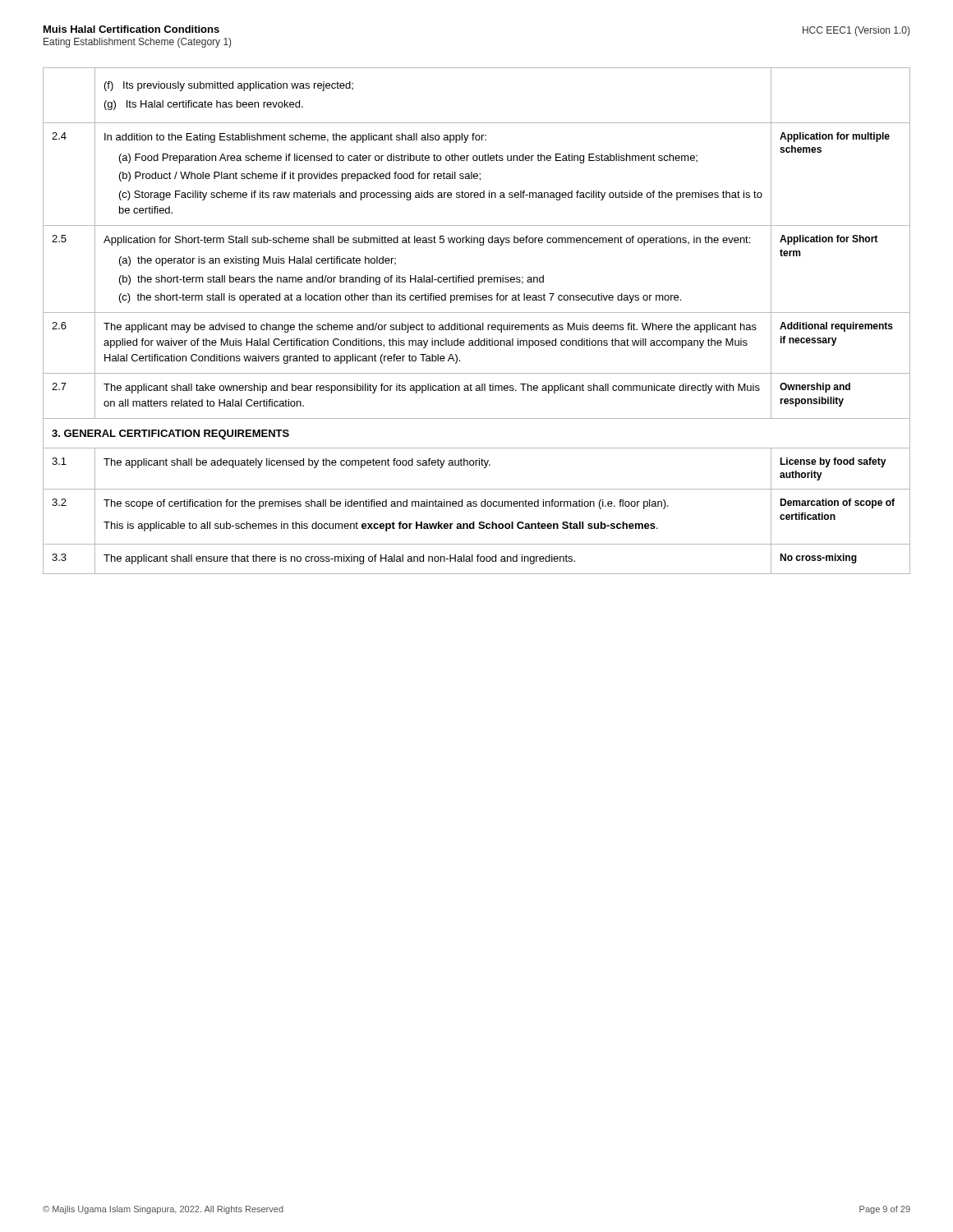Click where it says "Application for multiple schemes"
Screen dimensions: 1232x953
pyautogui.click(x=835, y=143)
